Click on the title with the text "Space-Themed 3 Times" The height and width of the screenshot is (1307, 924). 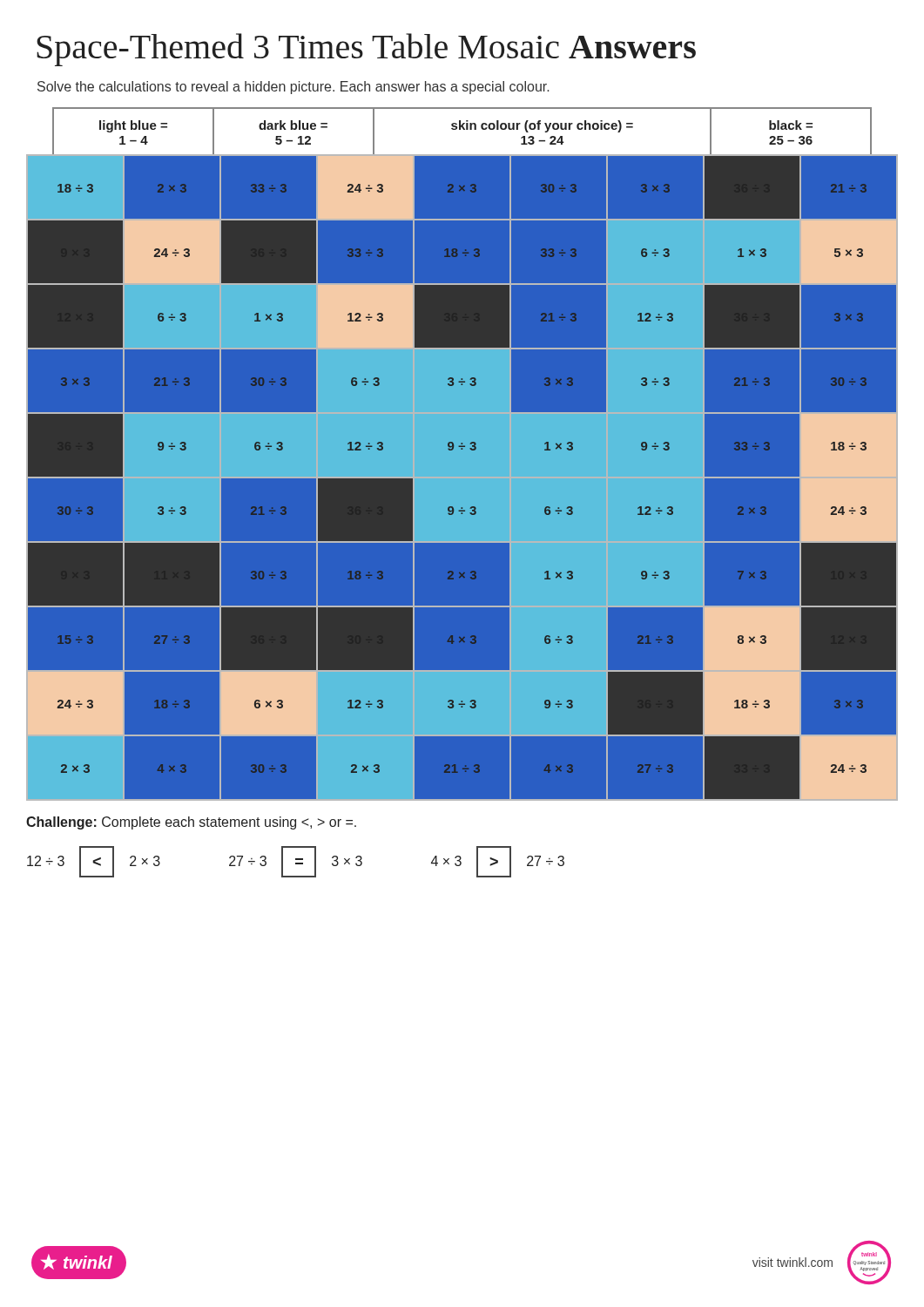click(x=462, y=47)
